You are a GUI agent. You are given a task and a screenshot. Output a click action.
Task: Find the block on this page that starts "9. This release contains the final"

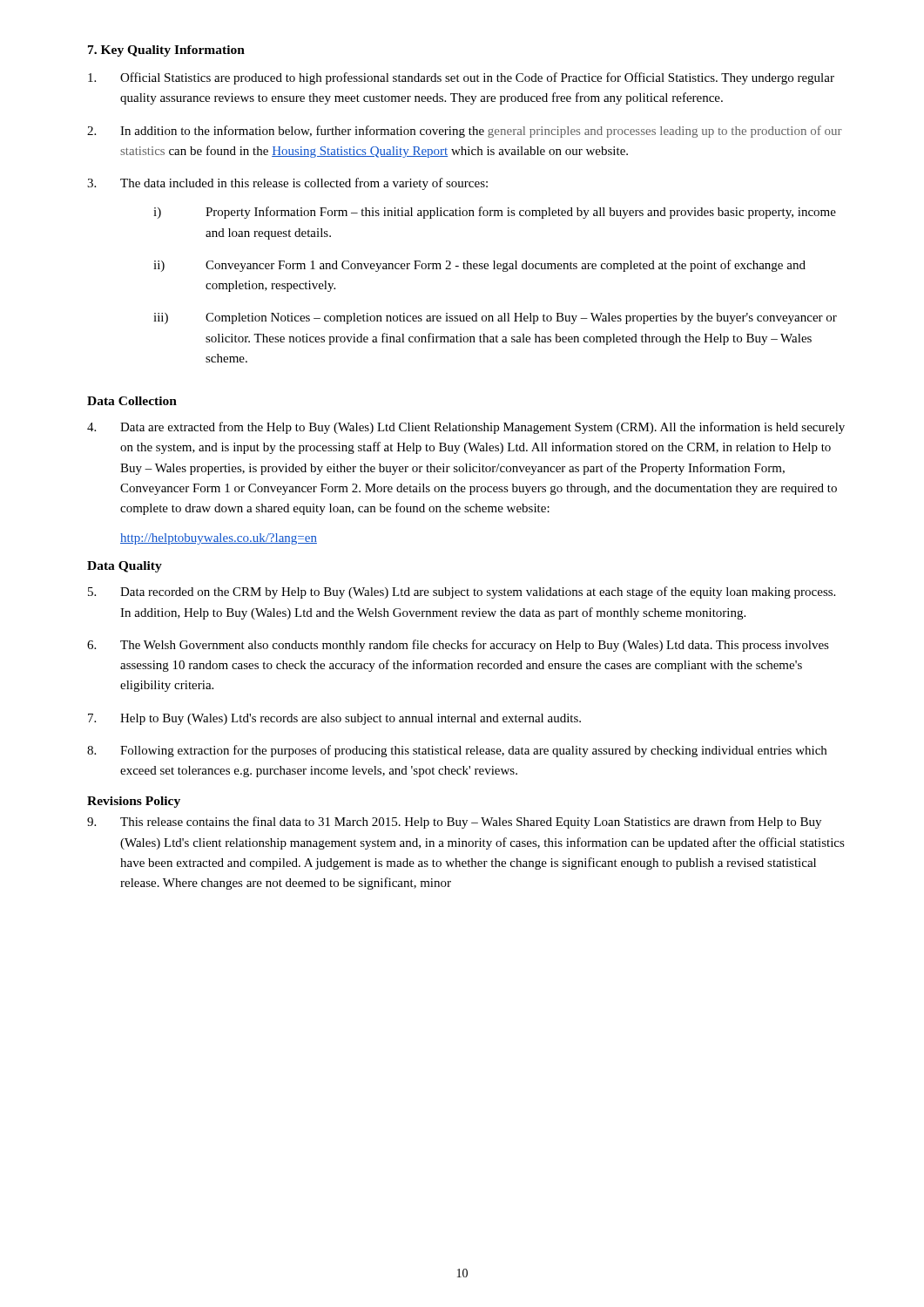tap(469, 853)
